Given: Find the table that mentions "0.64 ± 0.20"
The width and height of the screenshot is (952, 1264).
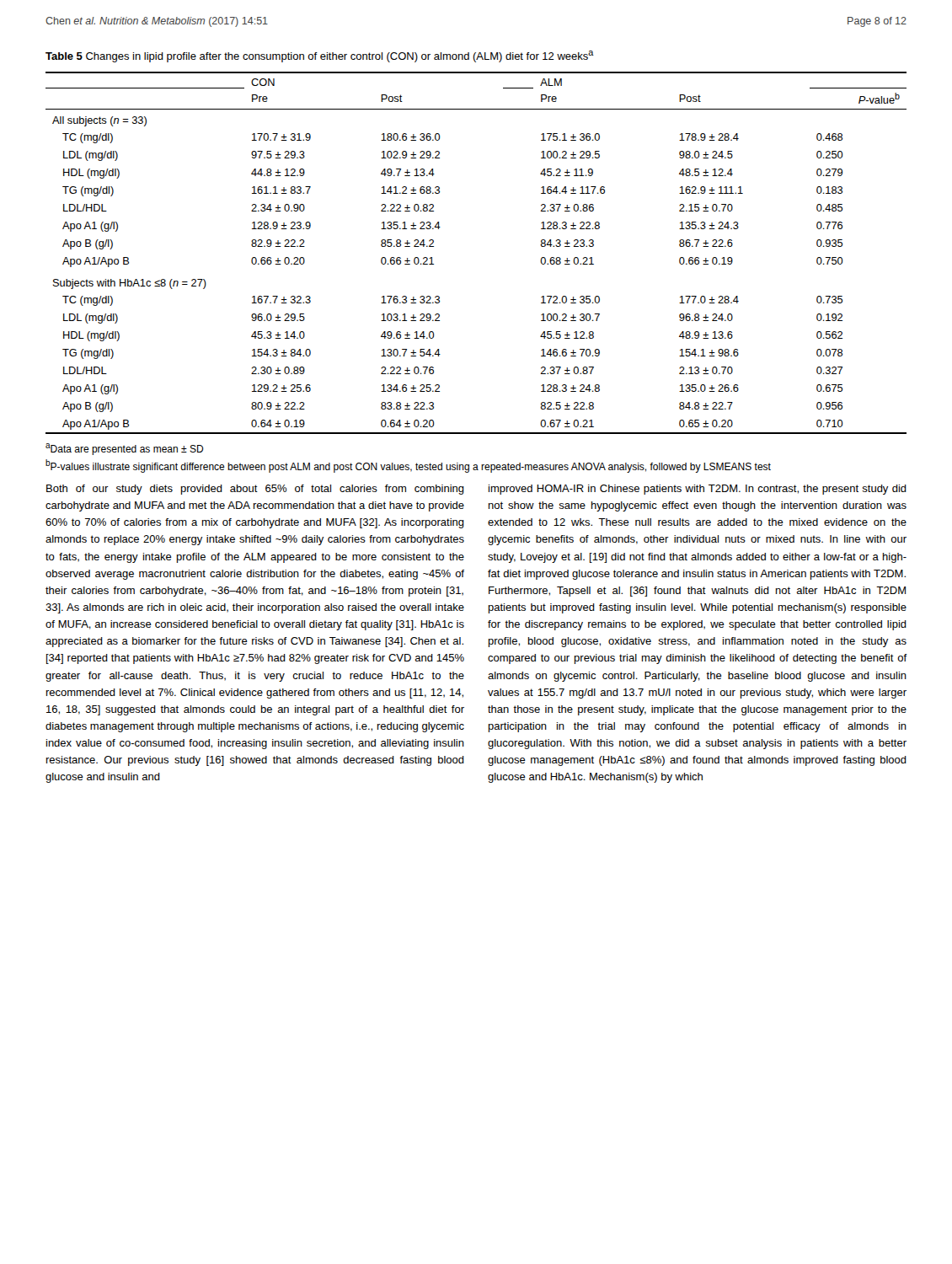Looking at the screenshot, I should coord(476,253).
